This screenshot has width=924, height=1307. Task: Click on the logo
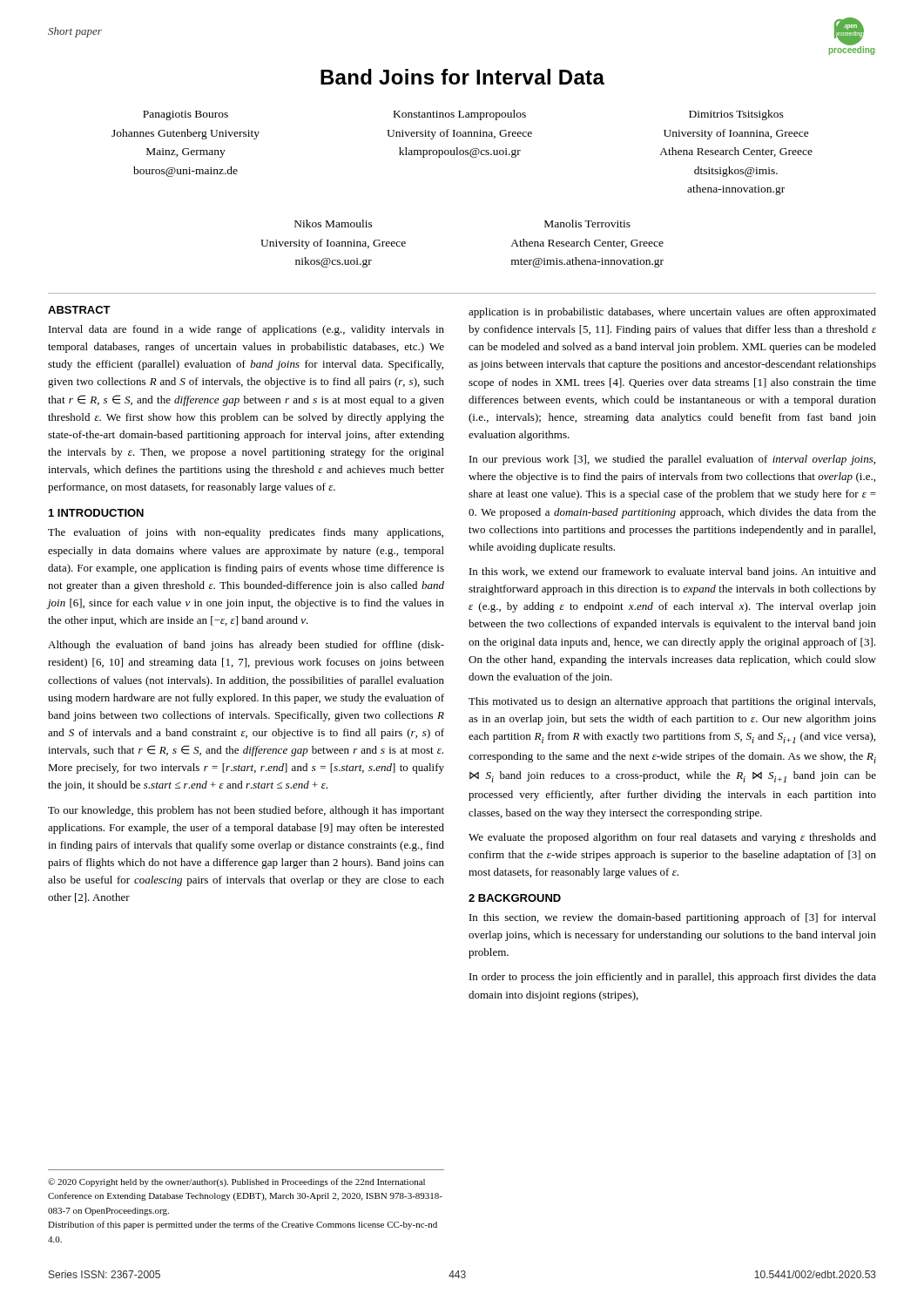tap(828, 38)
